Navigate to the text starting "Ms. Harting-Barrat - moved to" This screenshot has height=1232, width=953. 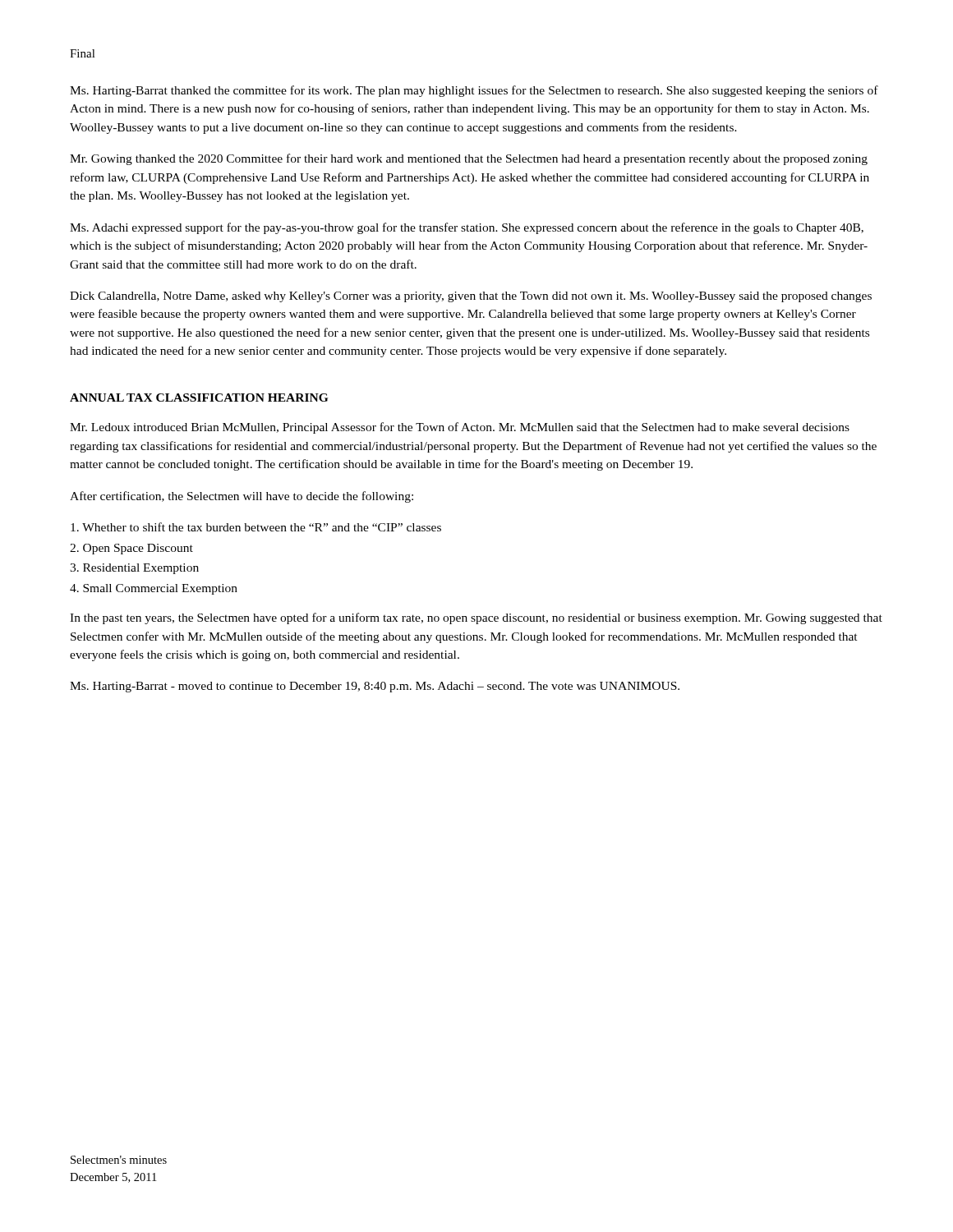375,686
